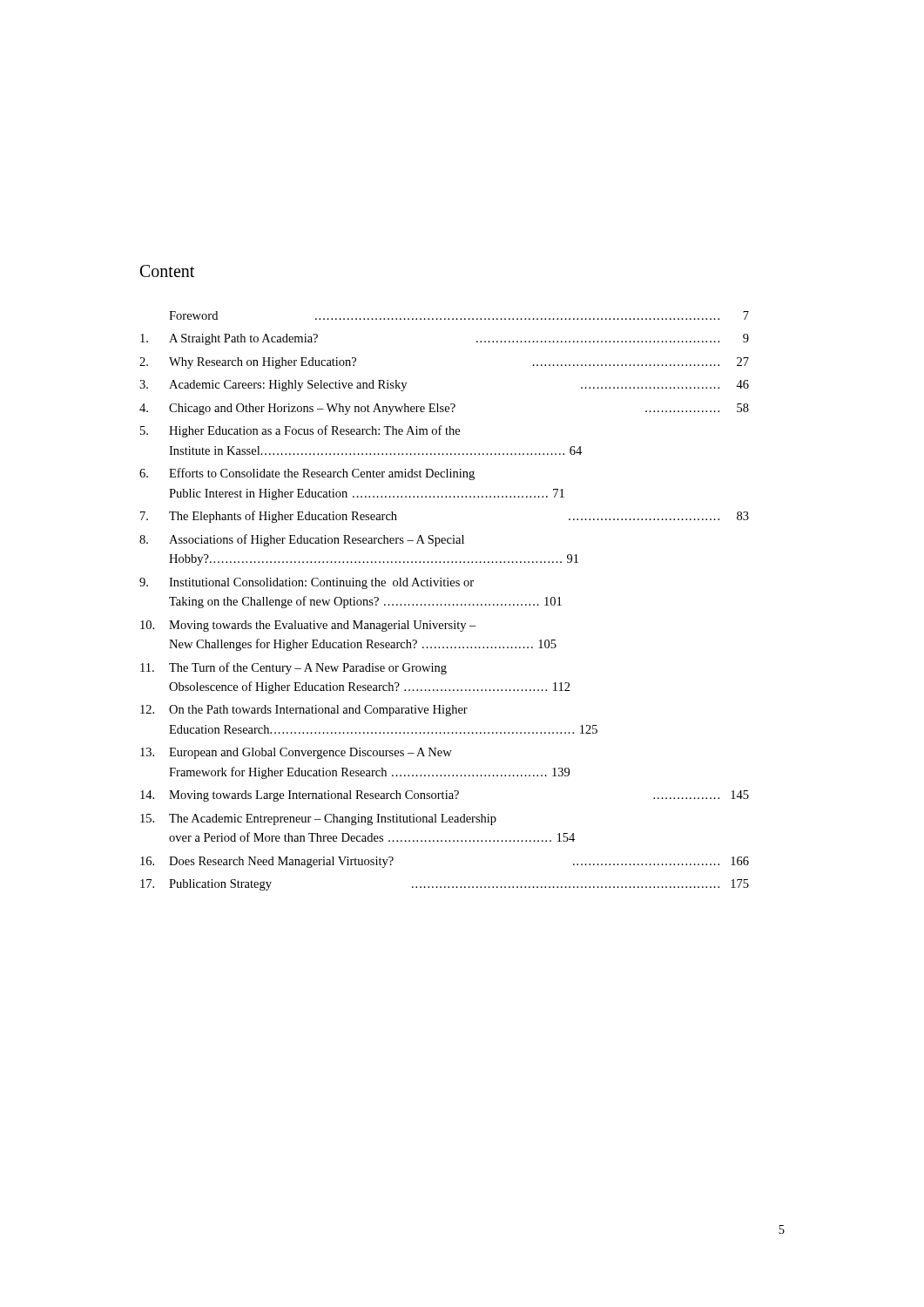Select the block starting "14. Moving towards Large International Research Consortia?"

pos(444,795)
